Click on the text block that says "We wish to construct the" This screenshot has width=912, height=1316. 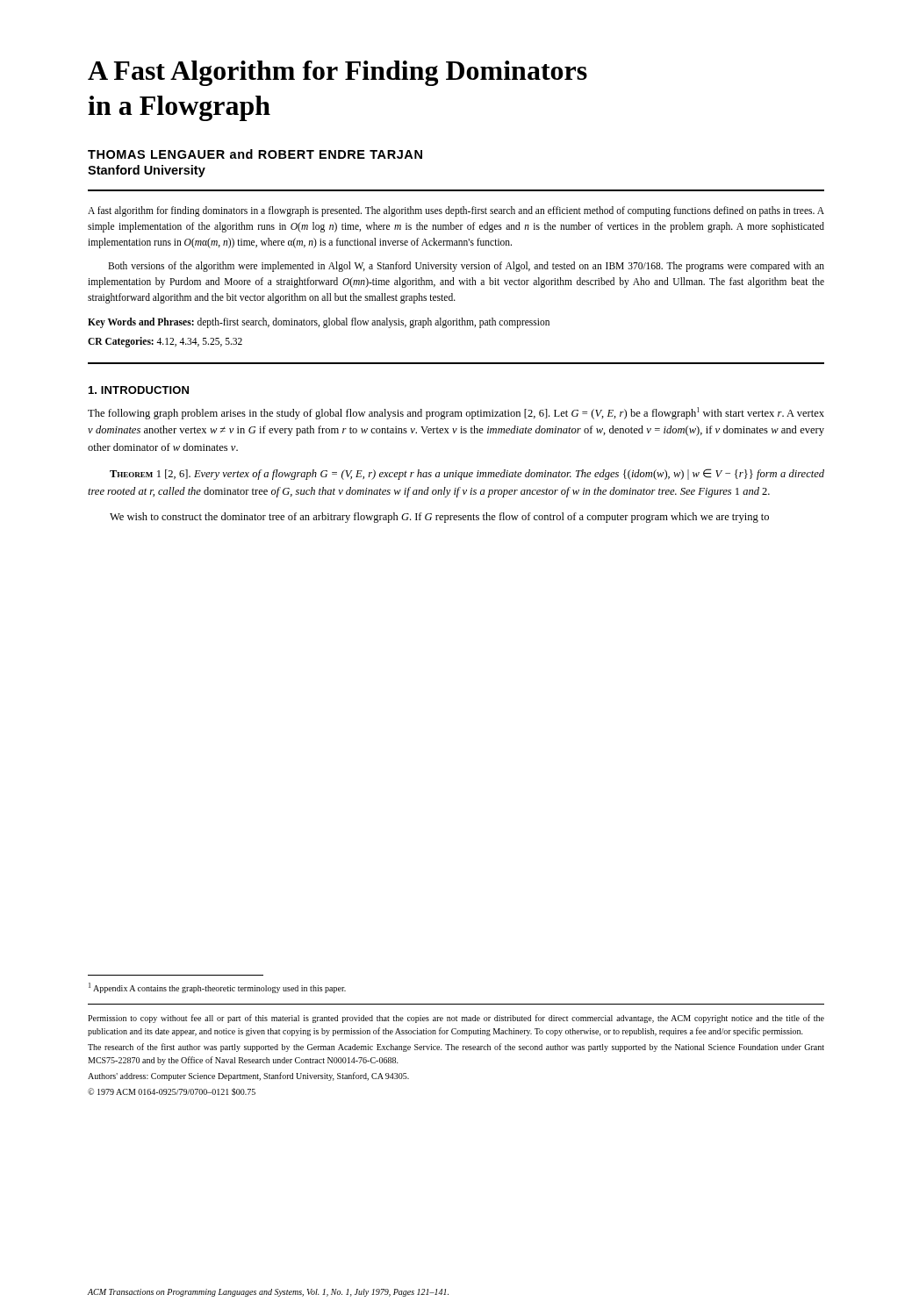(x=440, y=517)
